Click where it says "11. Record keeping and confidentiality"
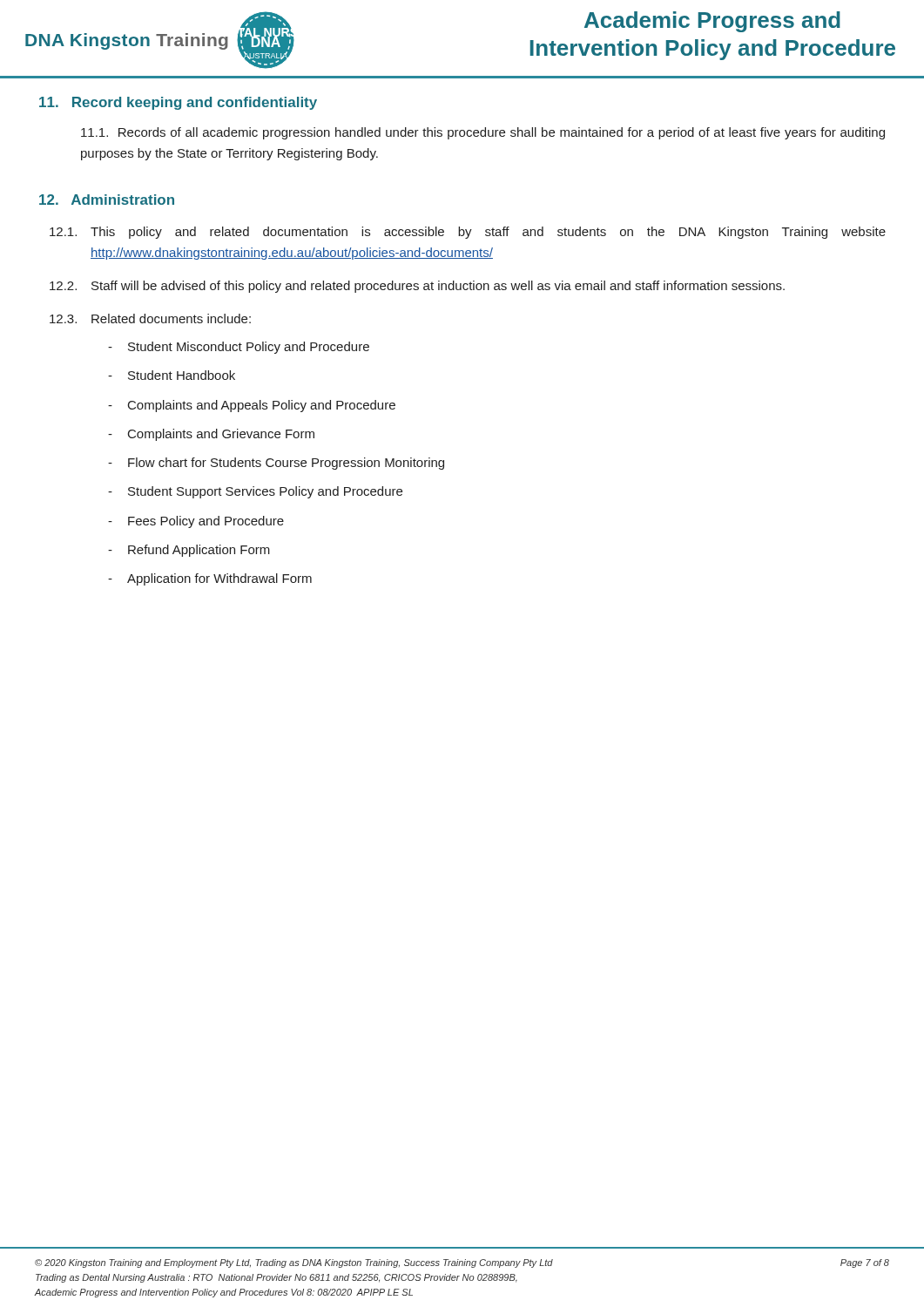Screen dimensions: 1307x924 point(178,102)
